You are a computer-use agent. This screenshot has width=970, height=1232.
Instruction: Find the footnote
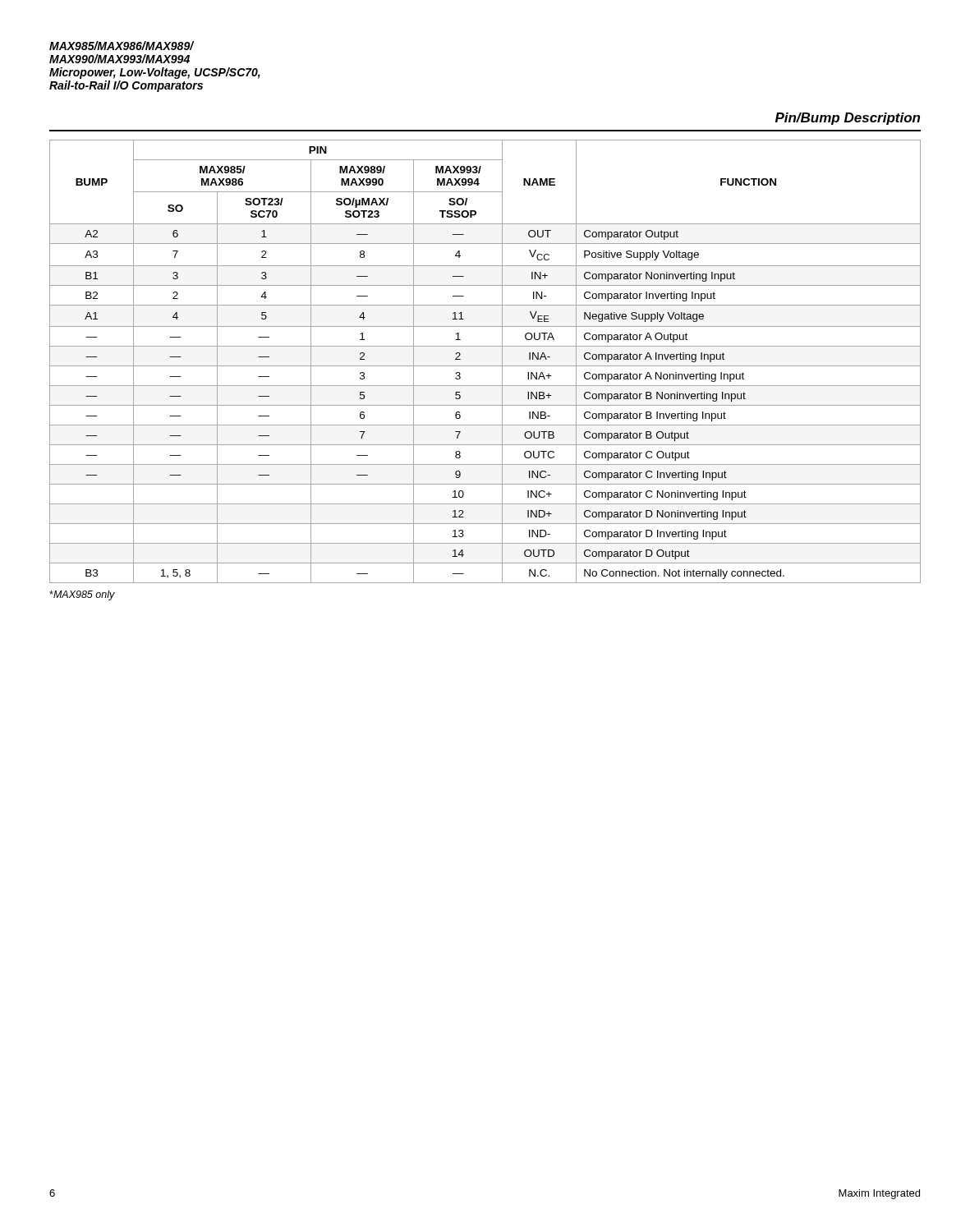tap(82, 595)
